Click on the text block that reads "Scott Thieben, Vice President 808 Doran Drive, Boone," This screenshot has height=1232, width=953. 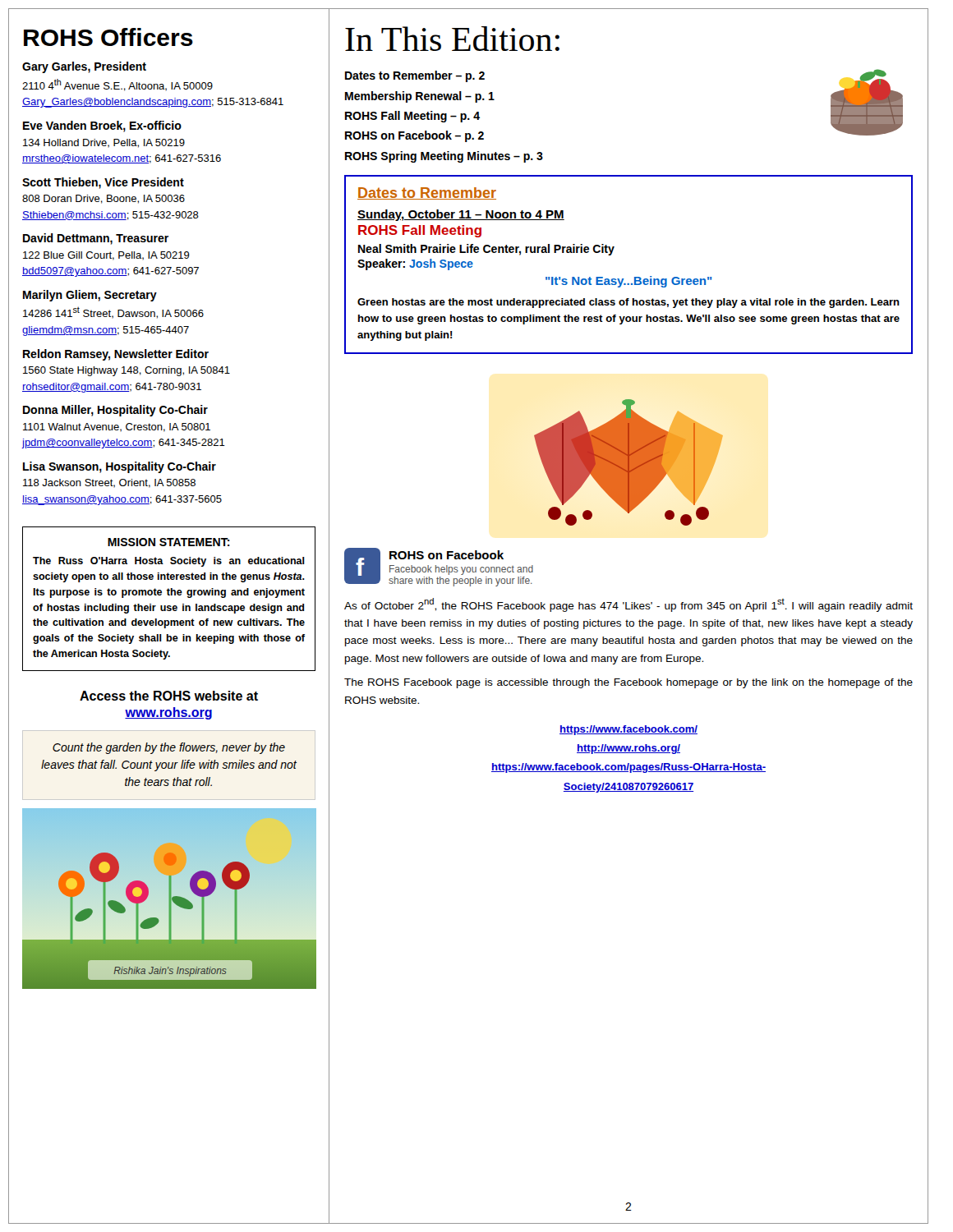coord(169,199)
